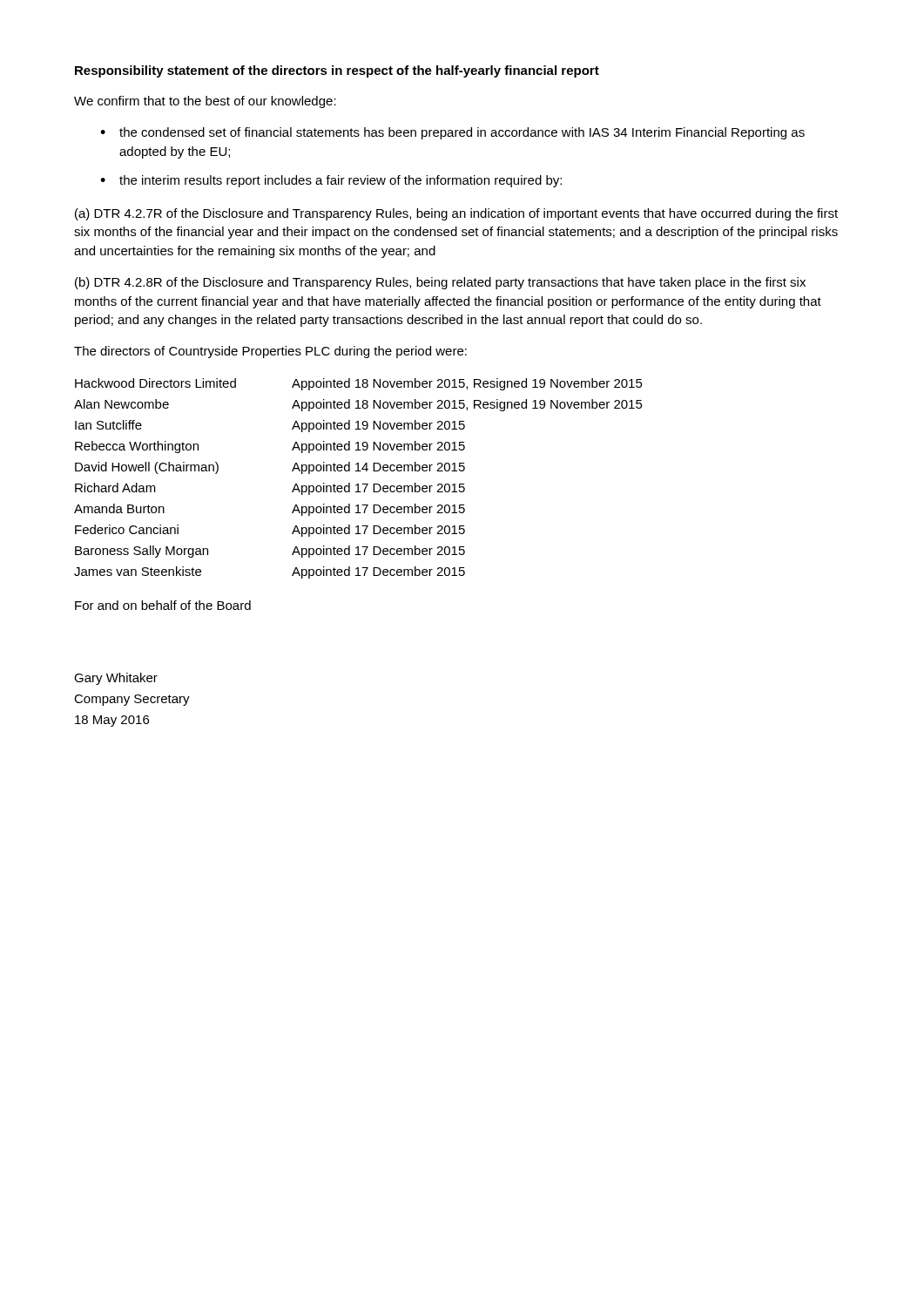The height and width of the screenshot is (1307, 924).
Task: Navigate to the passage starting "• the condensed"
Action: click(x=475, y=142)
